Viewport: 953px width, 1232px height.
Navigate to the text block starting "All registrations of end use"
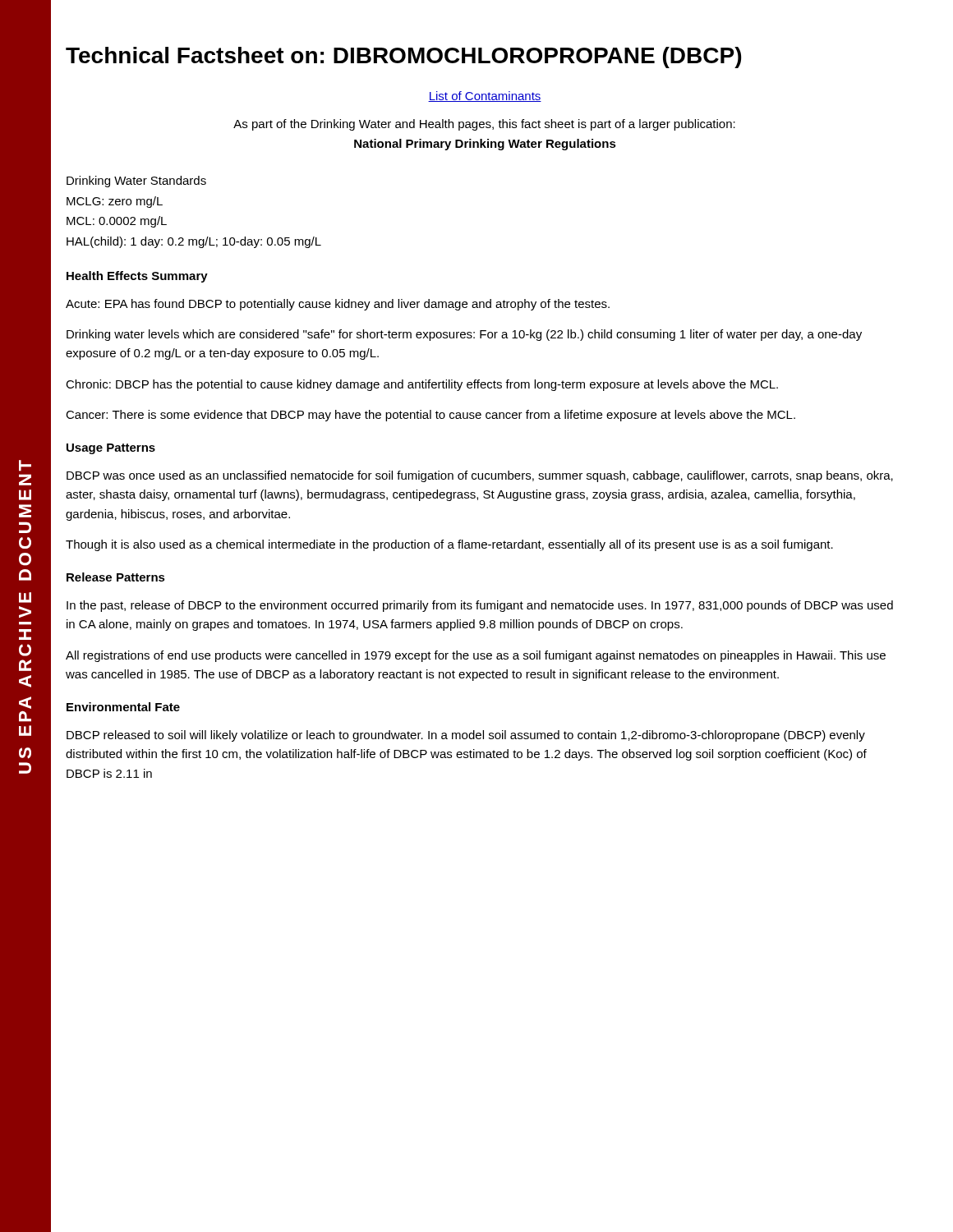coord(476,664)
